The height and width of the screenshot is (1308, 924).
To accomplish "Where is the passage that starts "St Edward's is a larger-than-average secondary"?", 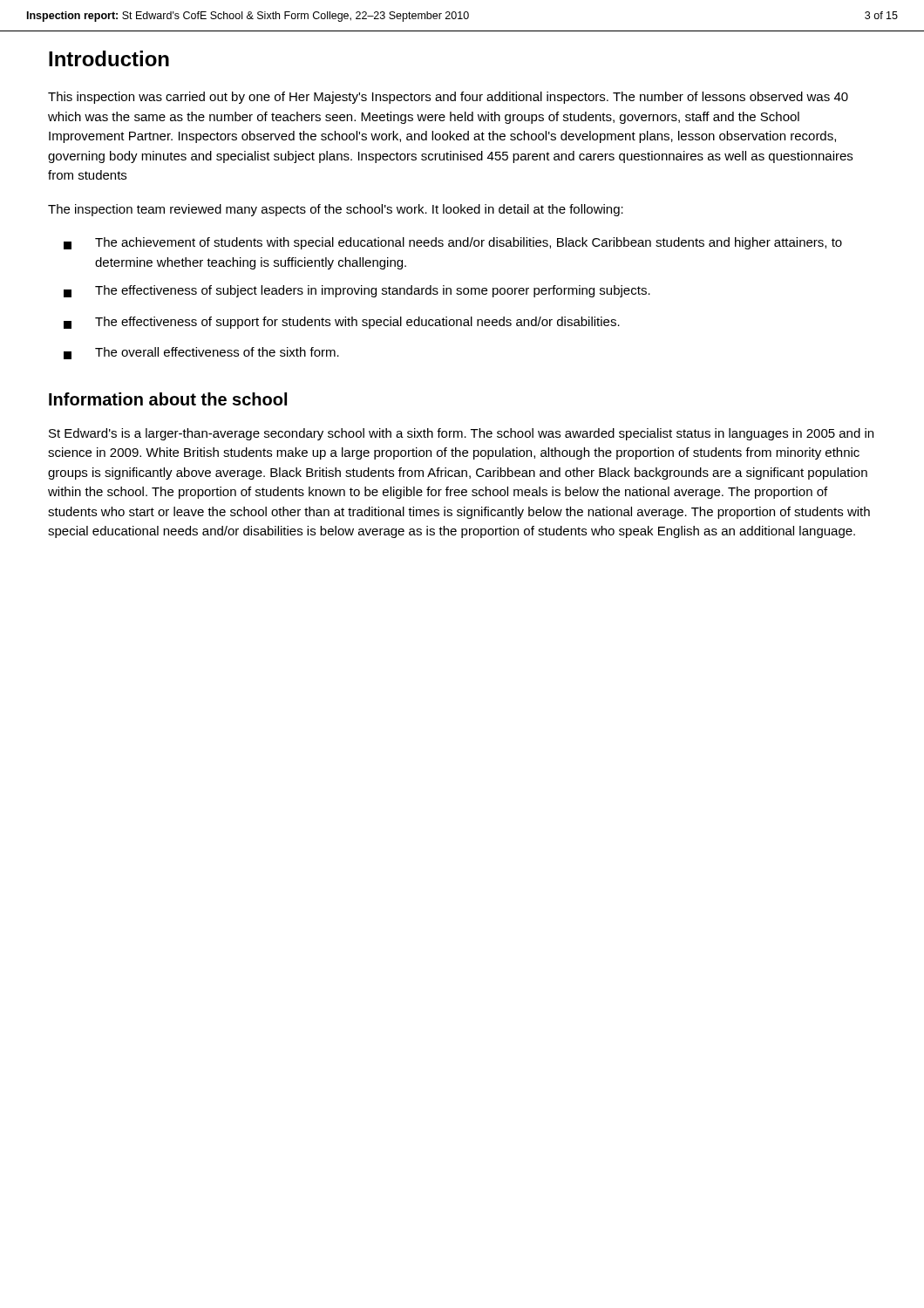I will tap(461, 482).
